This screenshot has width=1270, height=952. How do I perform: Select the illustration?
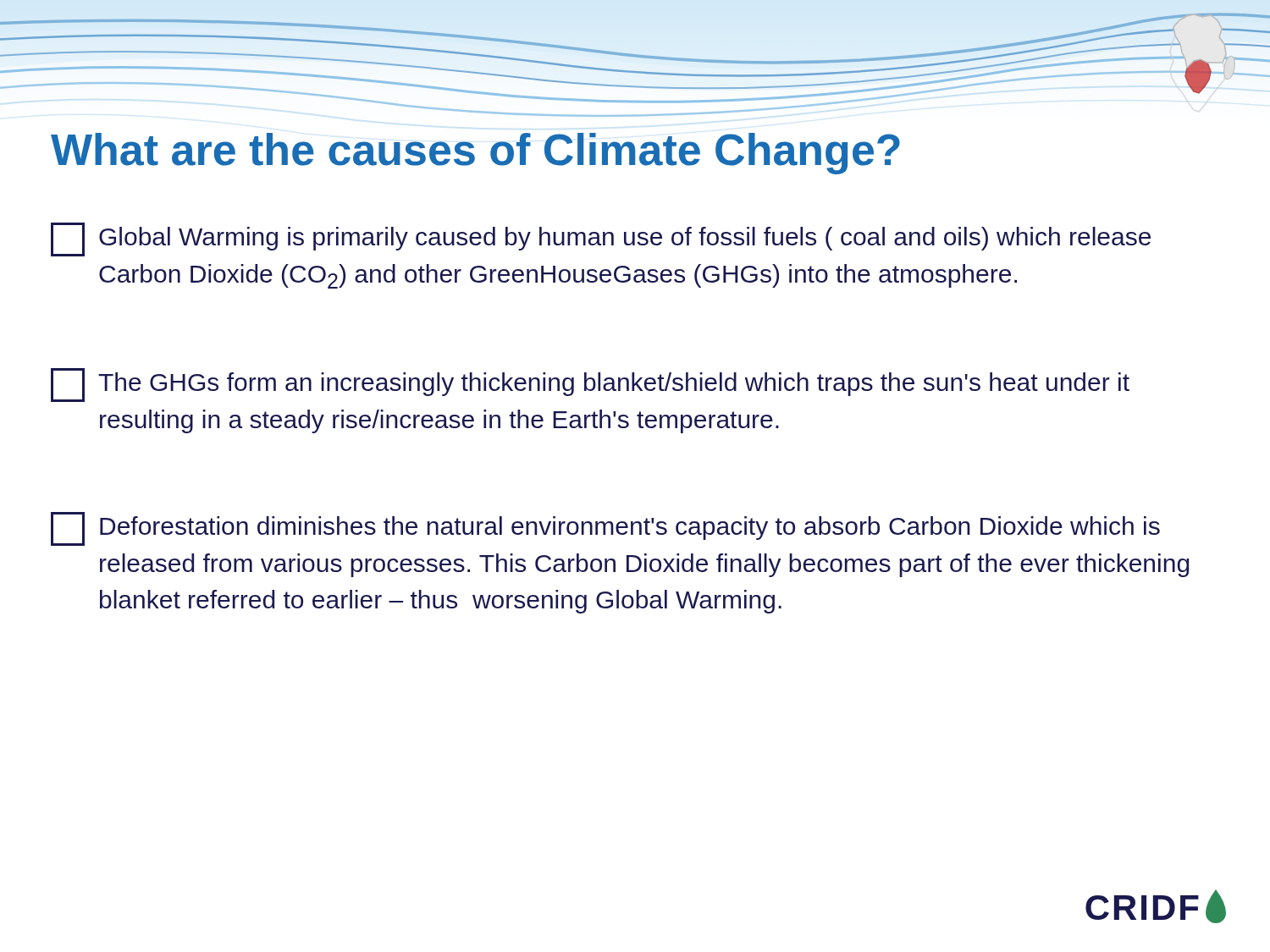click(x=635, y=76)
